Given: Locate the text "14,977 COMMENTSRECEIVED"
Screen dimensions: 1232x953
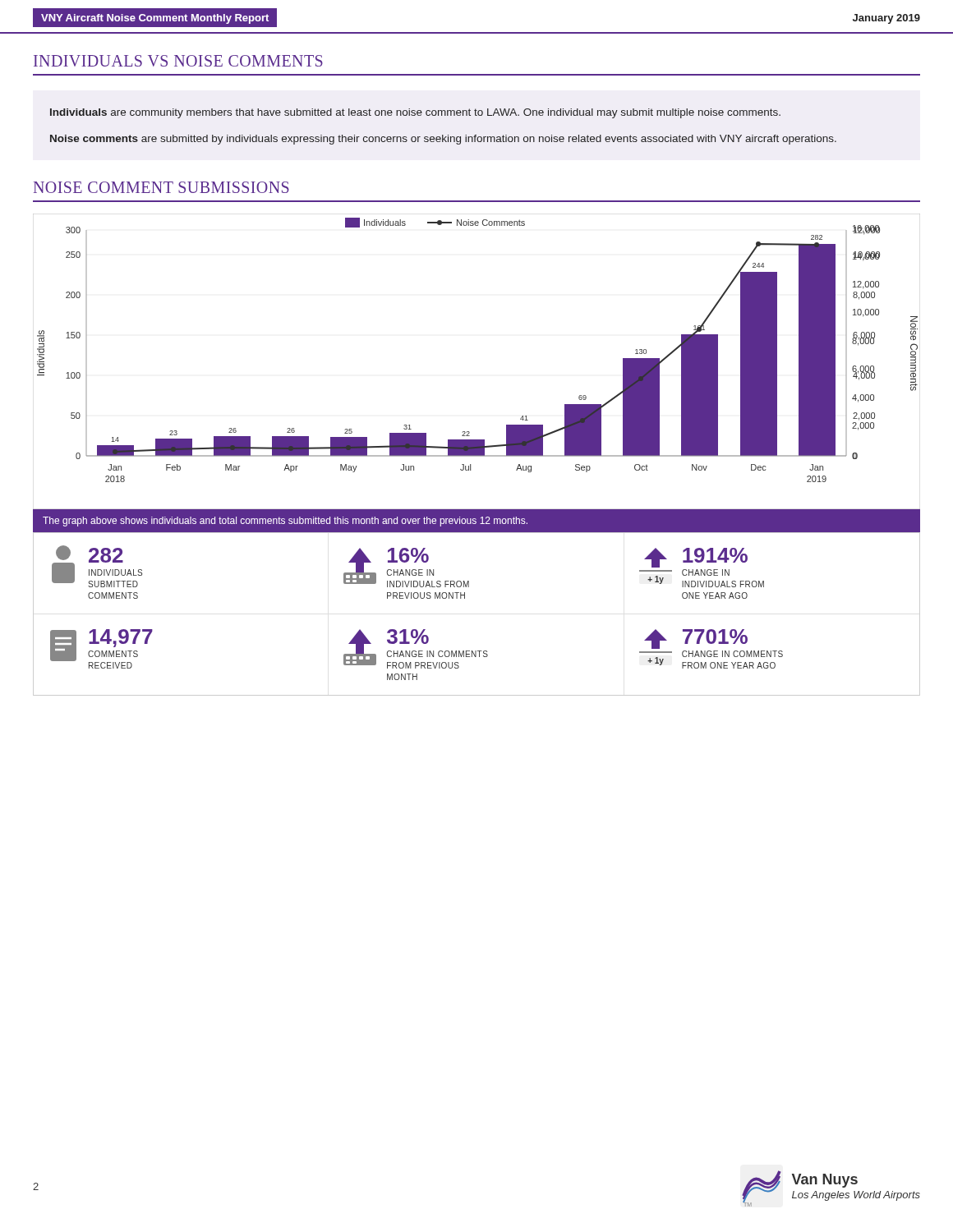Looking at the screenshot, I should click(x=100, y=648).
